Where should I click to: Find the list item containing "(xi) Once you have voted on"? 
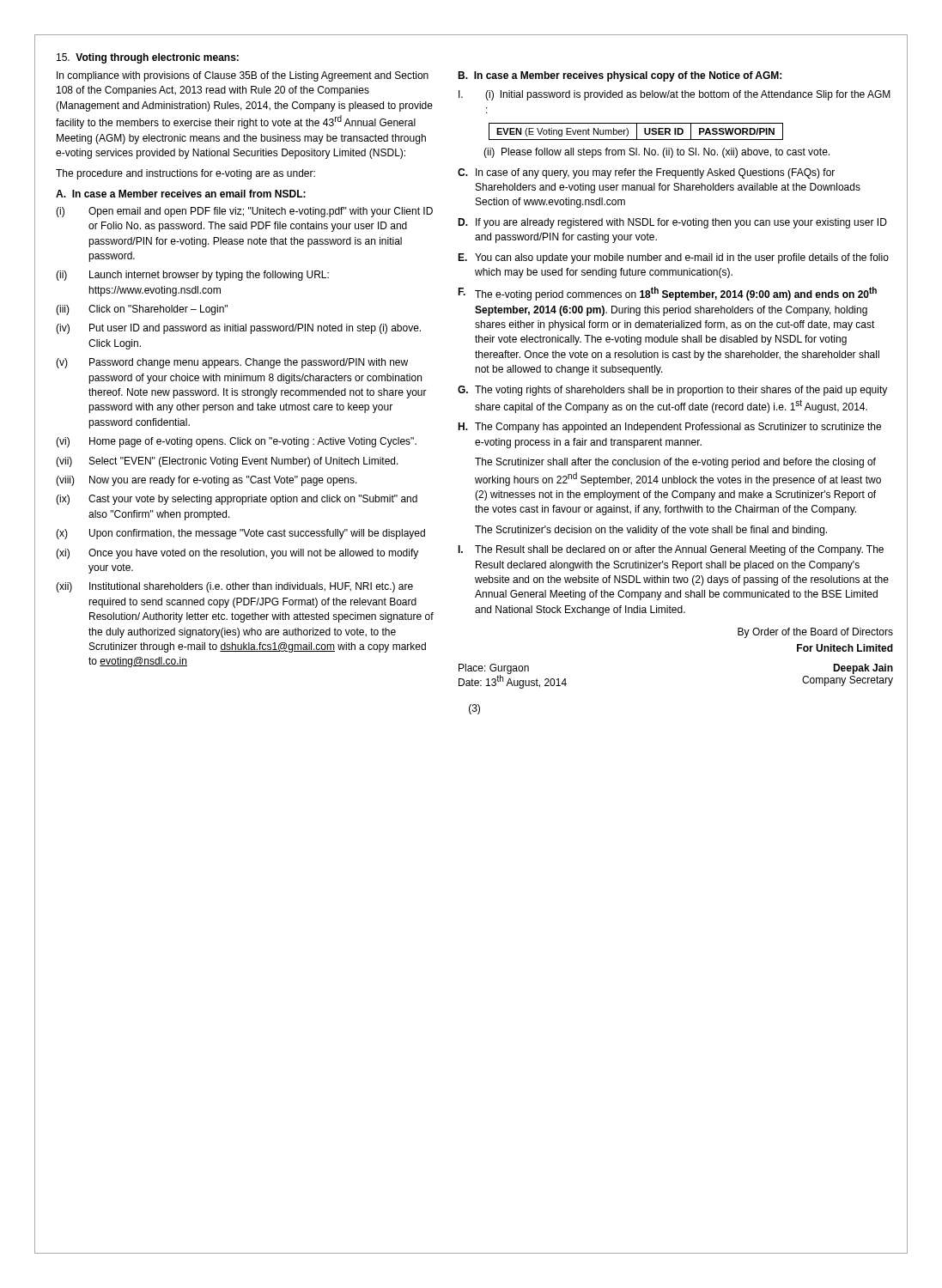click(245, 561)
